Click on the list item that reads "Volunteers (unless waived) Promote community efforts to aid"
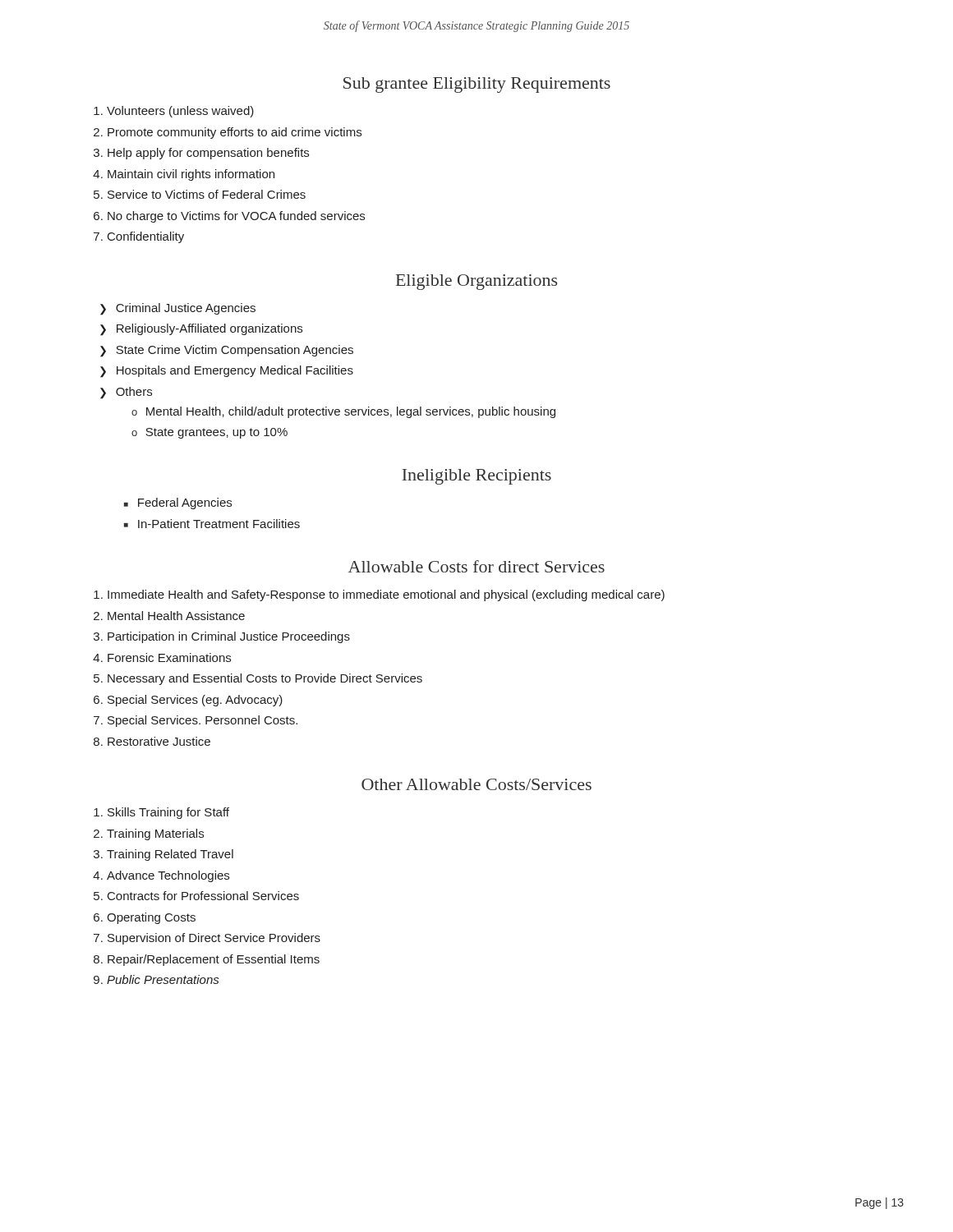The height and width of the screenshot is (1232, 953). 174,112
